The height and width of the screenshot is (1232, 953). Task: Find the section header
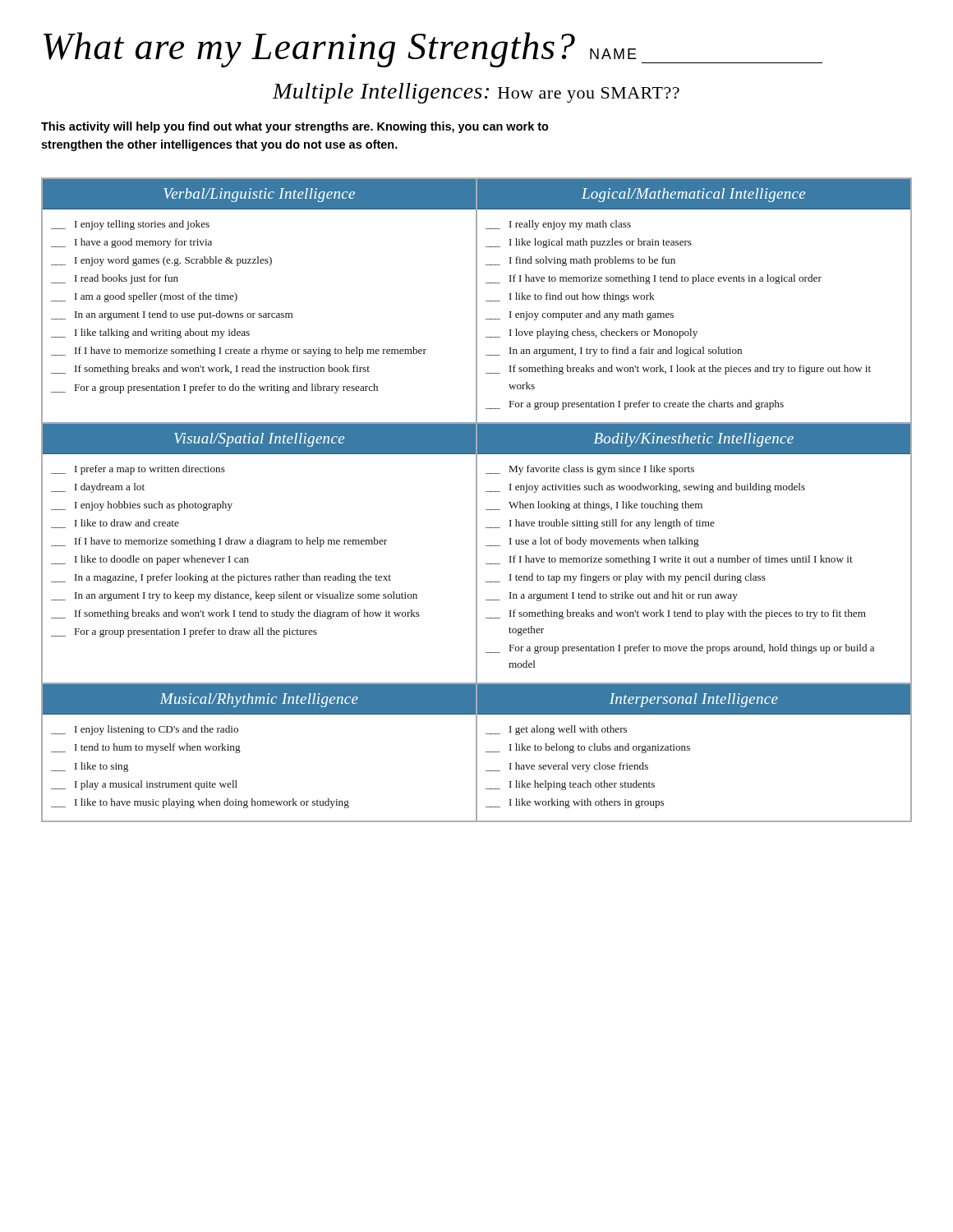(x=476, y=91)
